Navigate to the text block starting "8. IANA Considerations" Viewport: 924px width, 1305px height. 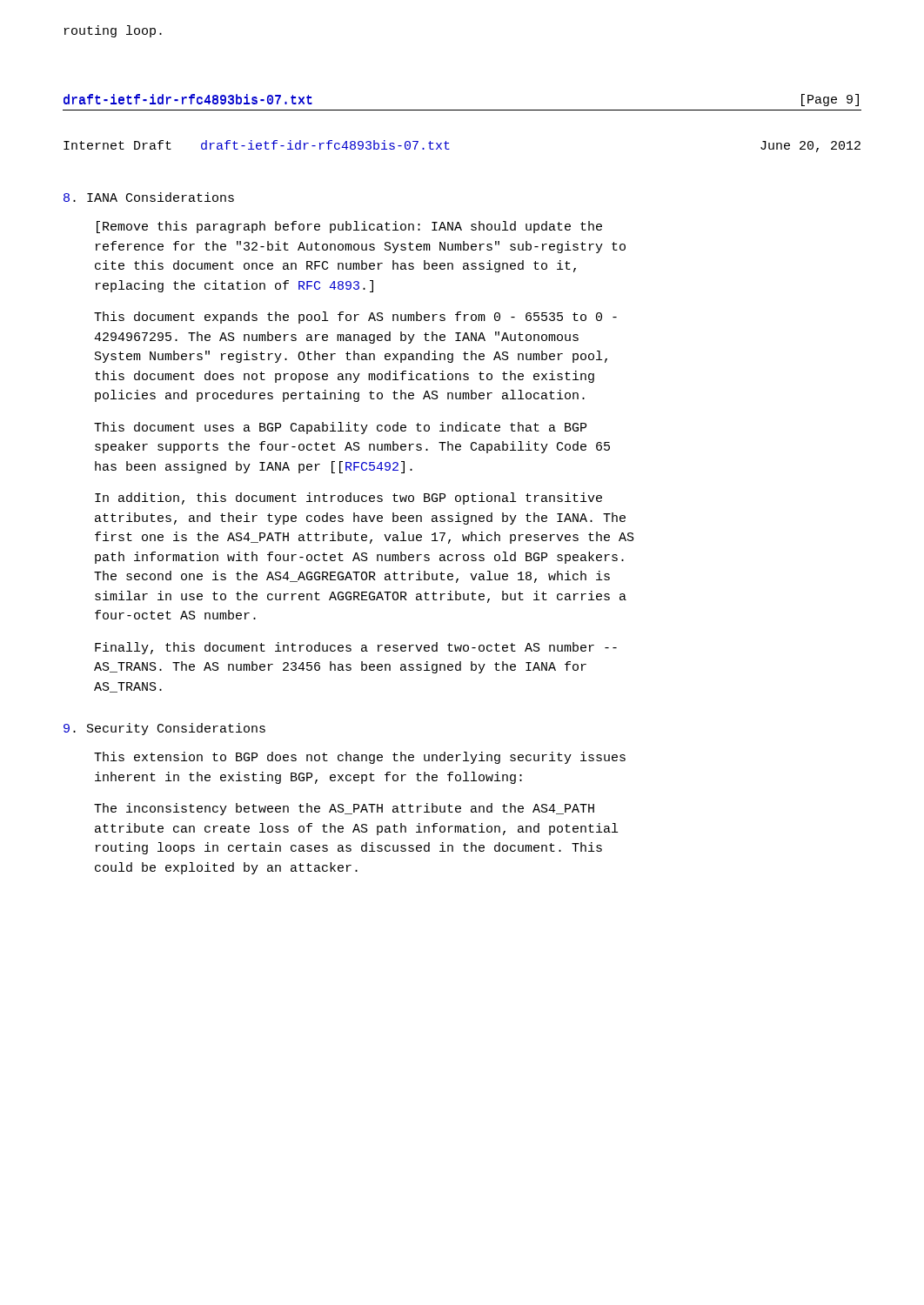click(149, 199)
